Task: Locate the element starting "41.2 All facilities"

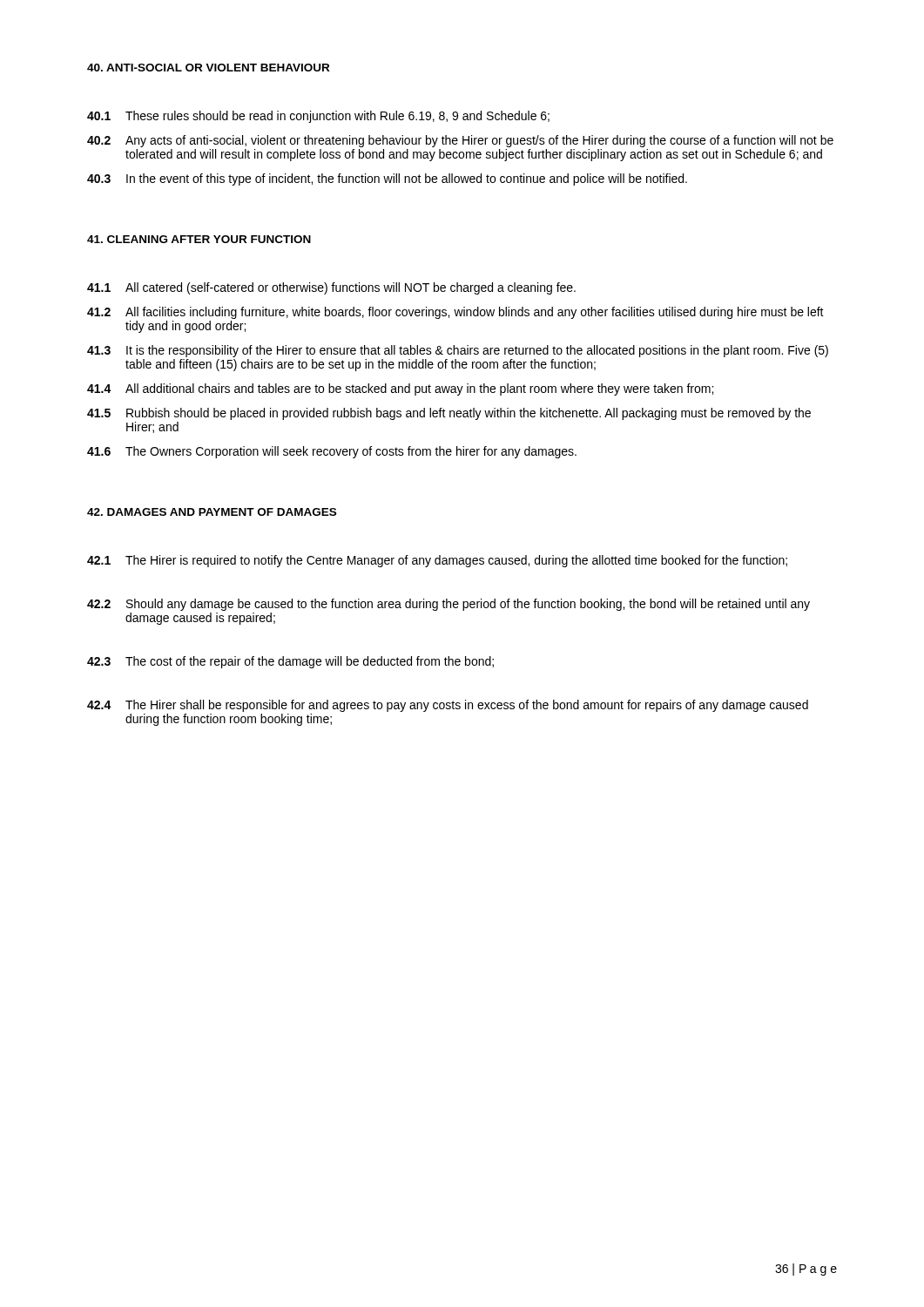Action: click(x=462, y=319)
